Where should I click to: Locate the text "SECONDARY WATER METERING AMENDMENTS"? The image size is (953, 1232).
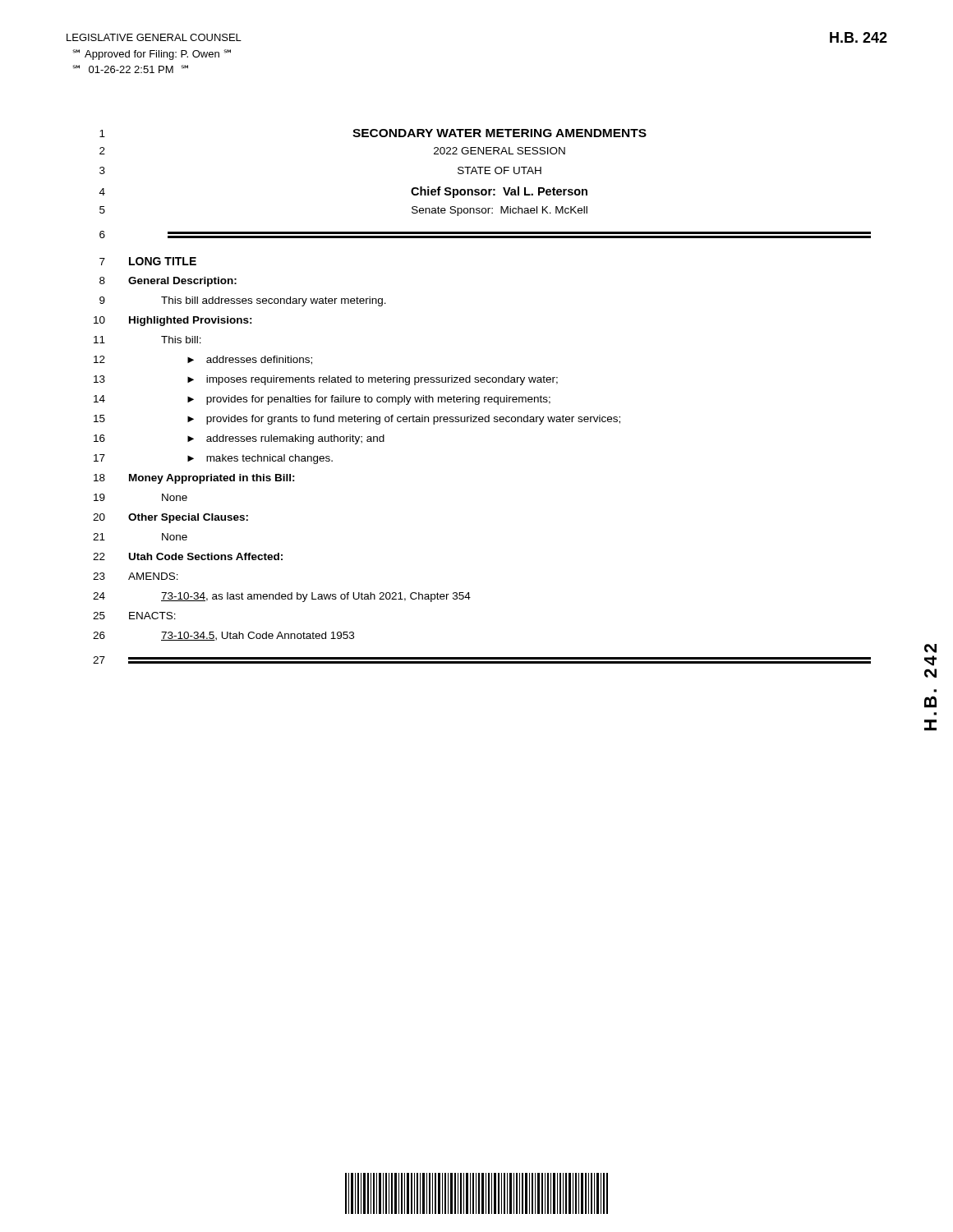499,133
